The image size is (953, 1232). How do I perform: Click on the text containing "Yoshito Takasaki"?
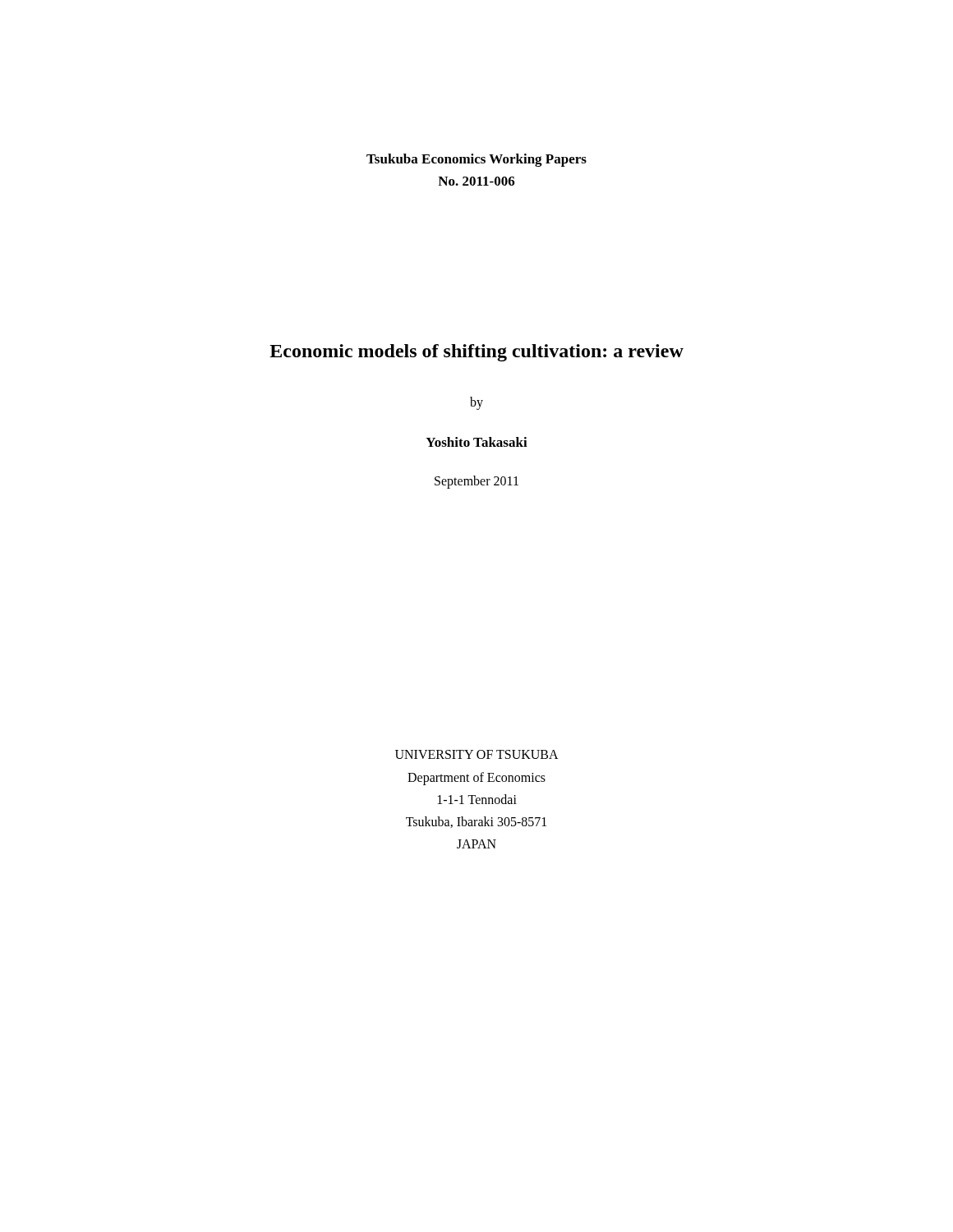point(476,443)
